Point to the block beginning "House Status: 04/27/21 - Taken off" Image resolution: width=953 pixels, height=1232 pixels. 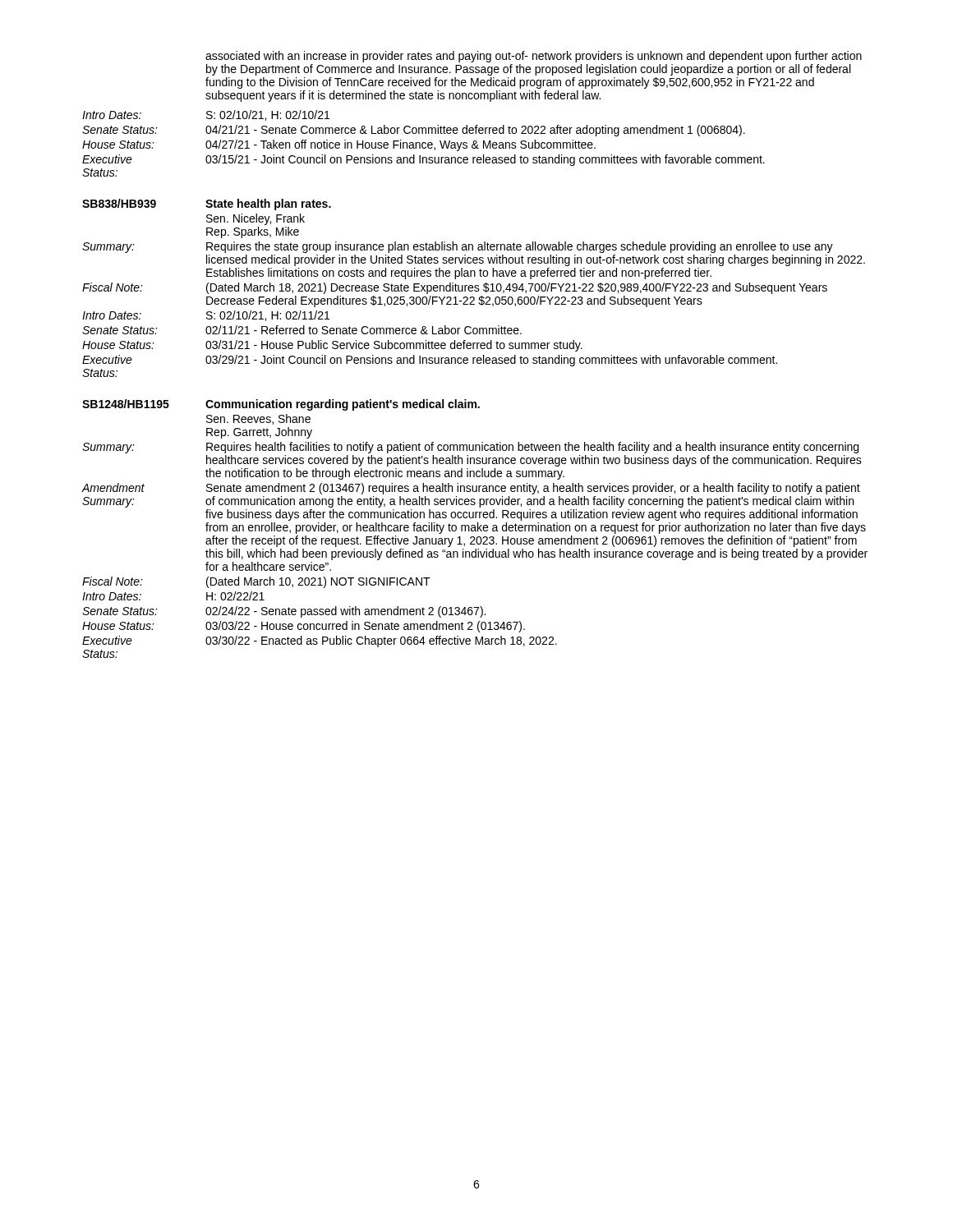coord(476,145)
